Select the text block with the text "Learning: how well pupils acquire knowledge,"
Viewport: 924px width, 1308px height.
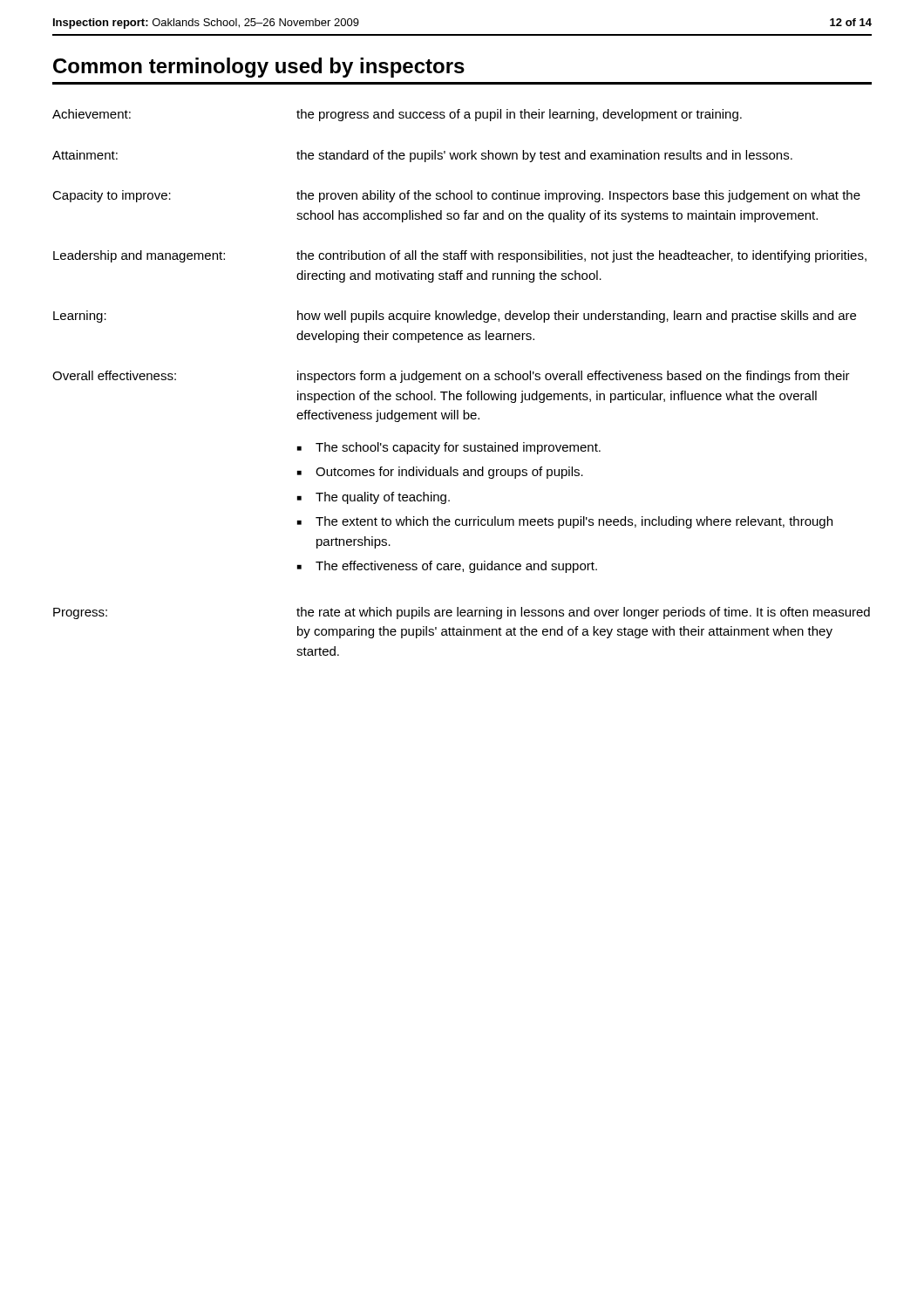462,326
